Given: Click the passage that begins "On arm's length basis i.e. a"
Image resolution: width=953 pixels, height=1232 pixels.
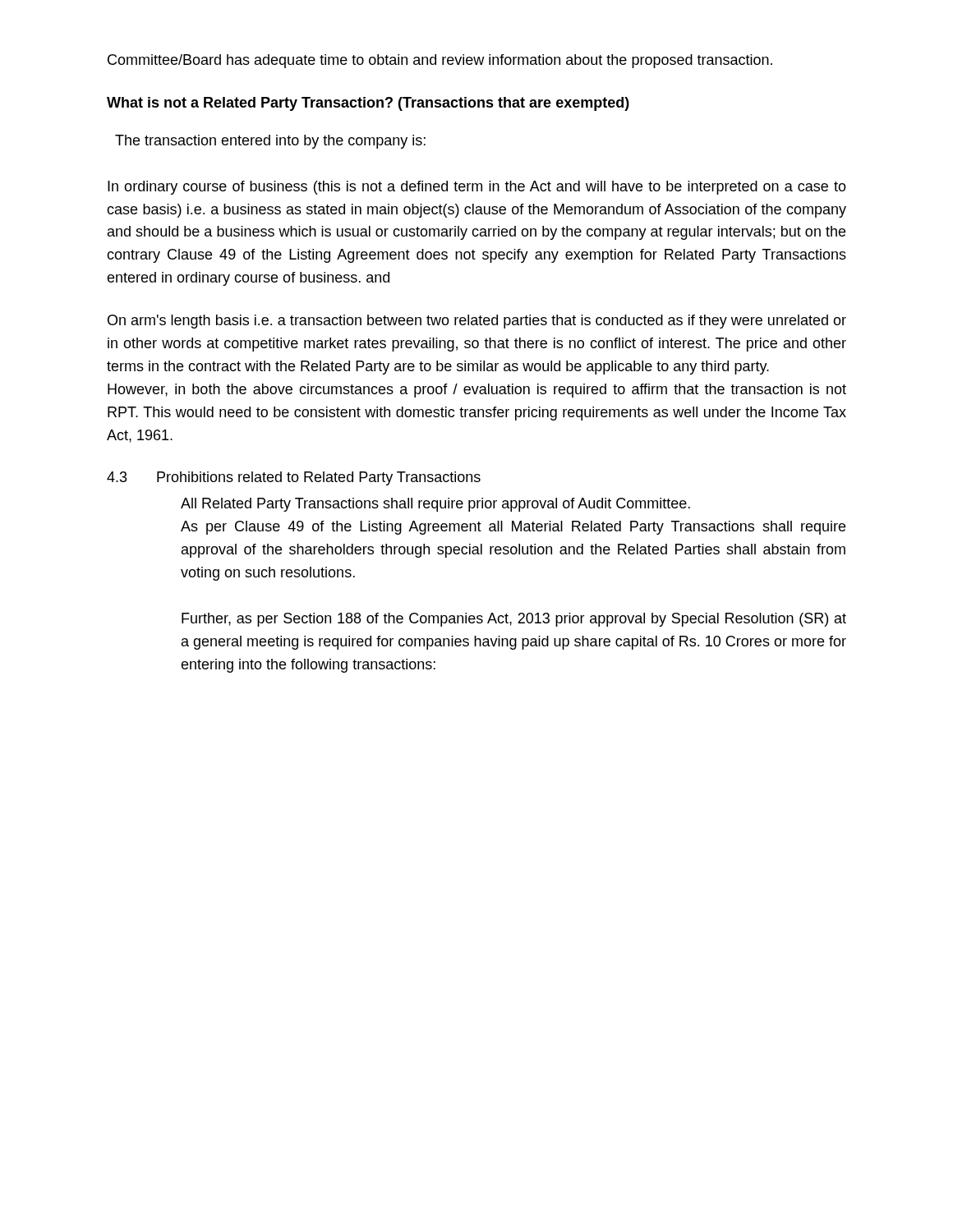Looking at the screenshot, I should tap(476, 378).
